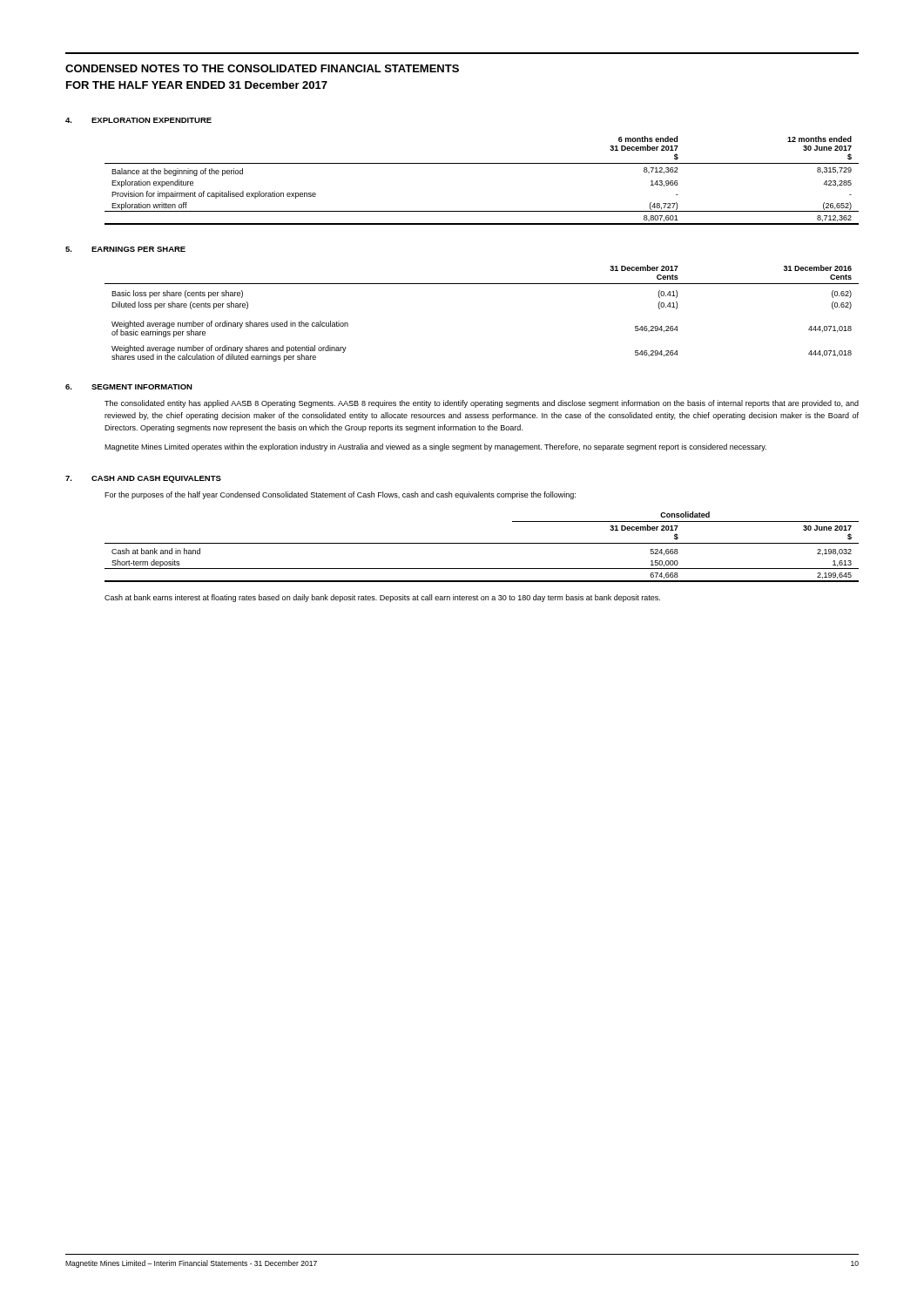924x1307 pixels.
Task: Select the text block containing "For the purposes of the half year Condensed"
Action: (x=340, y=495)
